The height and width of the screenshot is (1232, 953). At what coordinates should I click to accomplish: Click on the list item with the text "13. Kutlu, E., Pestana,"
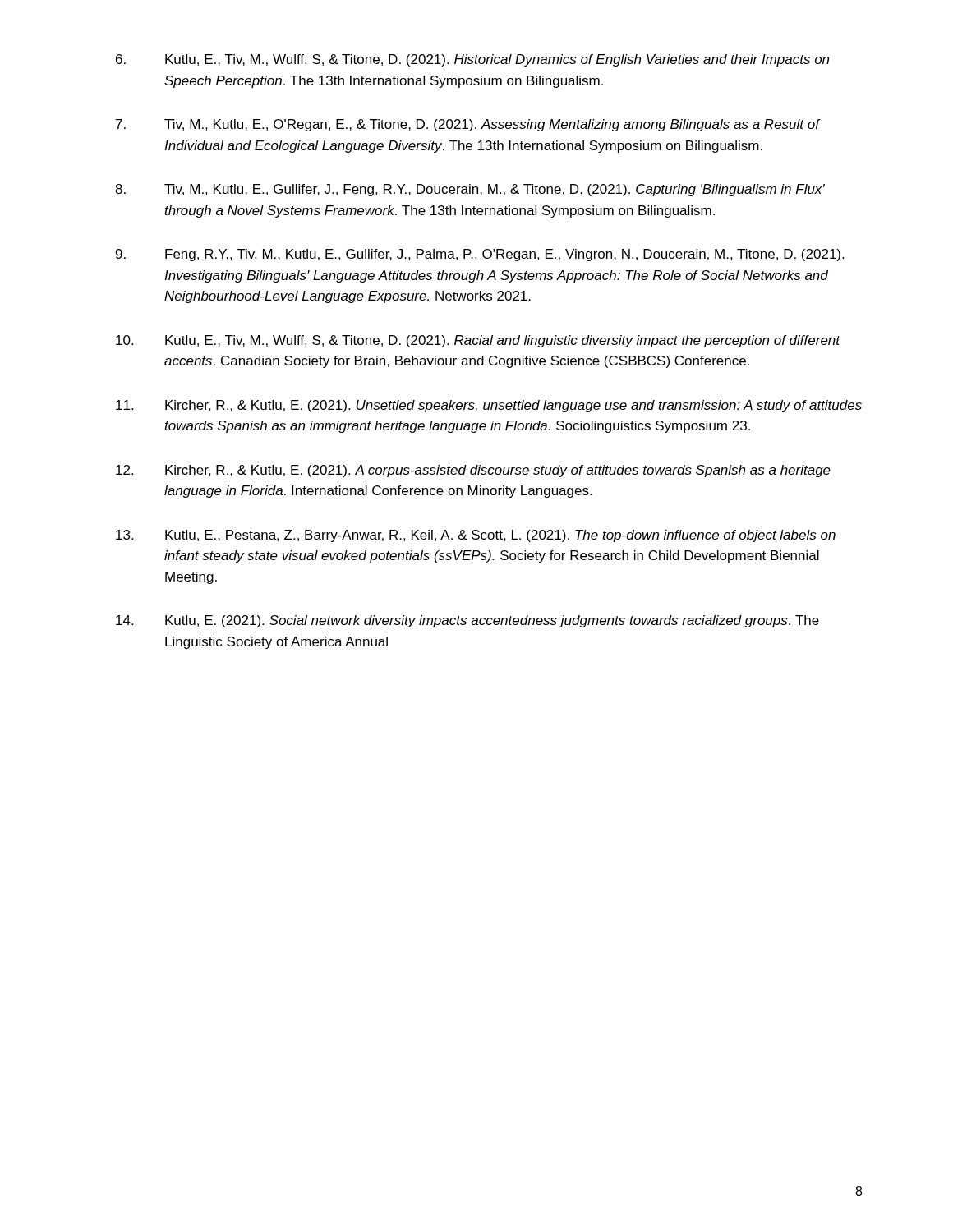(x=489, y=556)
